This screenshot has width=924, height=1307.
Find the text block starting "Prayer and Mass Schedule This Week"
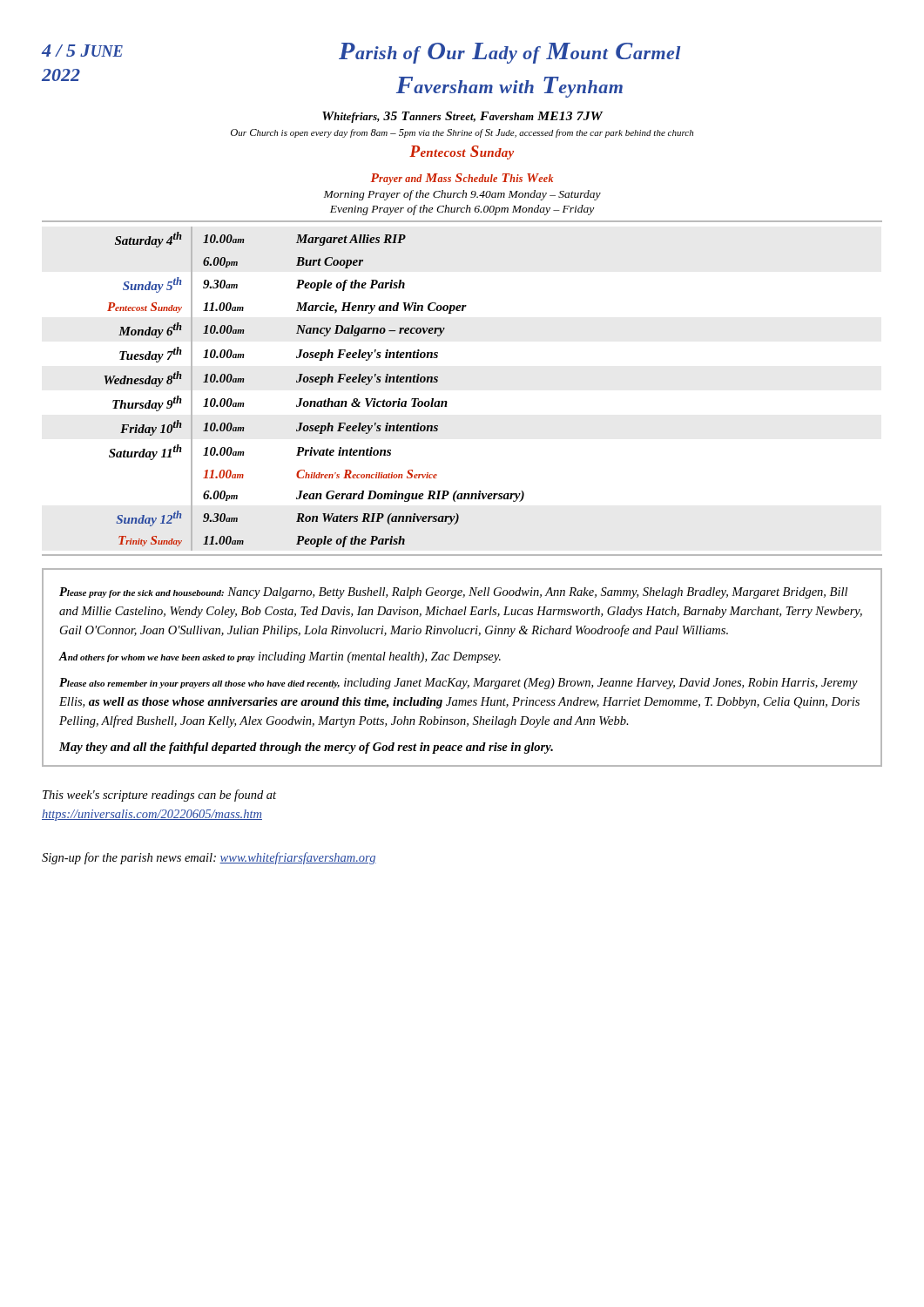462,177
